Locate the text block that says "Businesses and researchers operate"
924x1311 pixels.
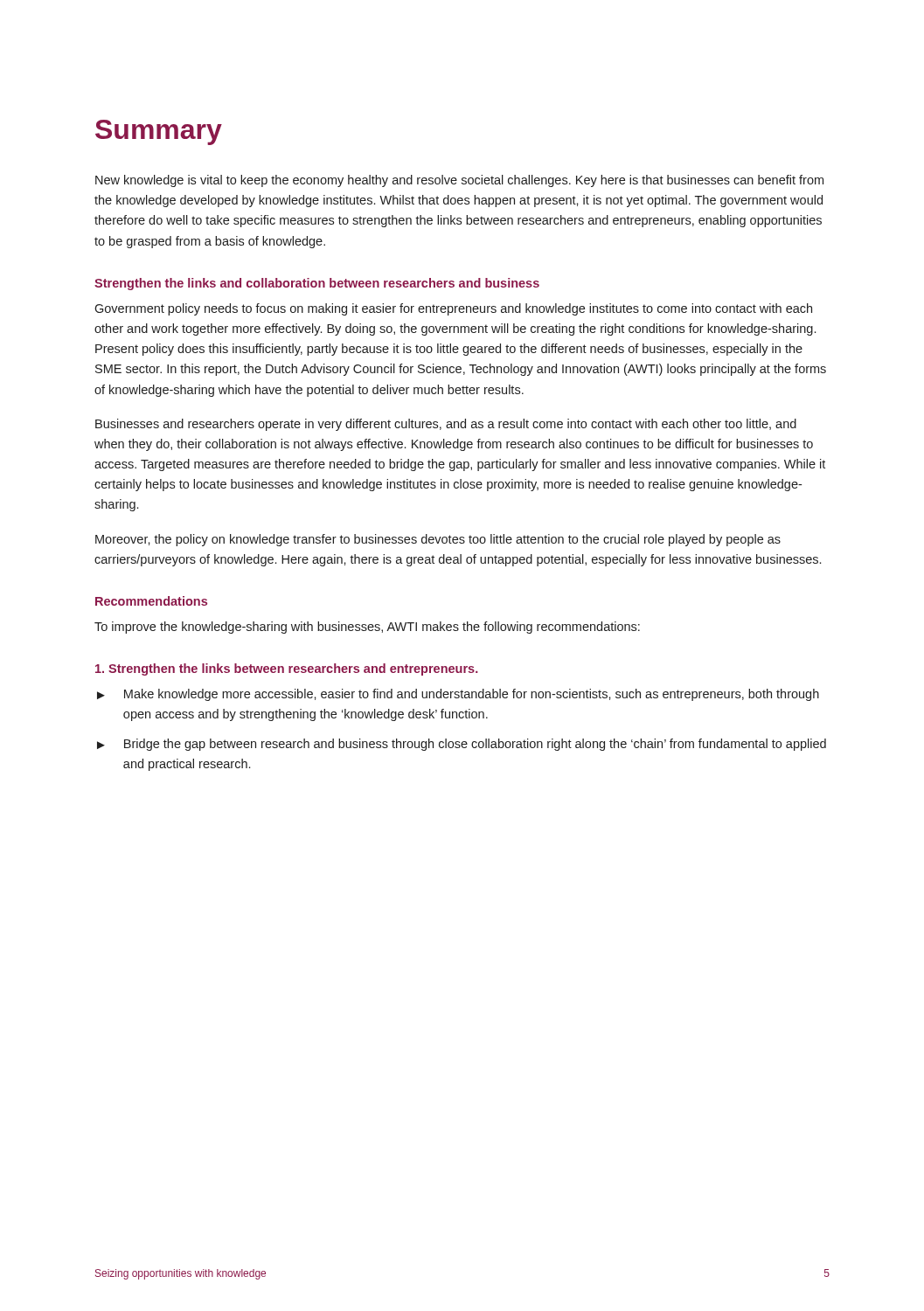462,465
